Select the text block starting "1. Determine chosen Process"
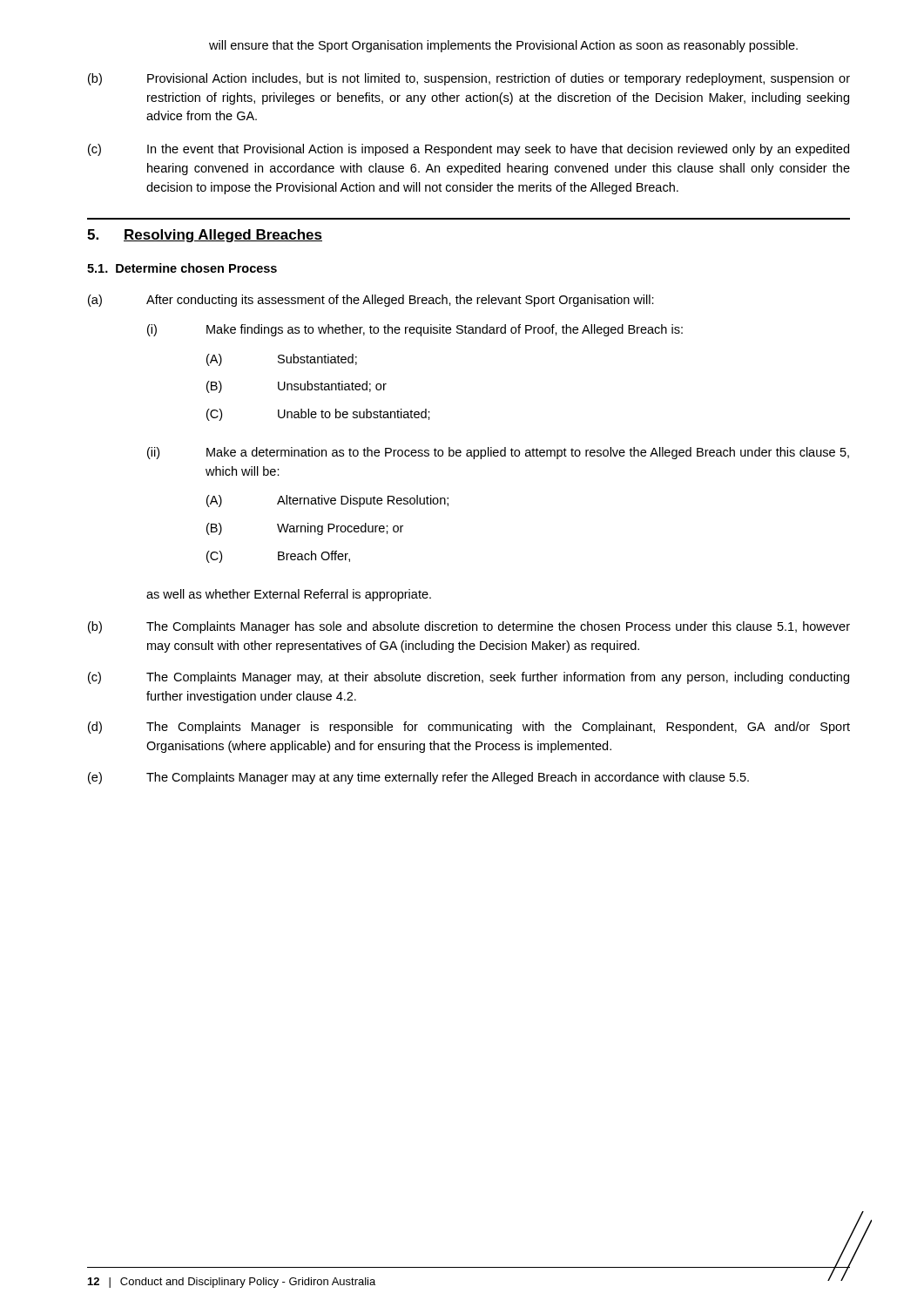The width and height of the screenshot is (924, 1307). pyautogui.click(x=182, y=269)
